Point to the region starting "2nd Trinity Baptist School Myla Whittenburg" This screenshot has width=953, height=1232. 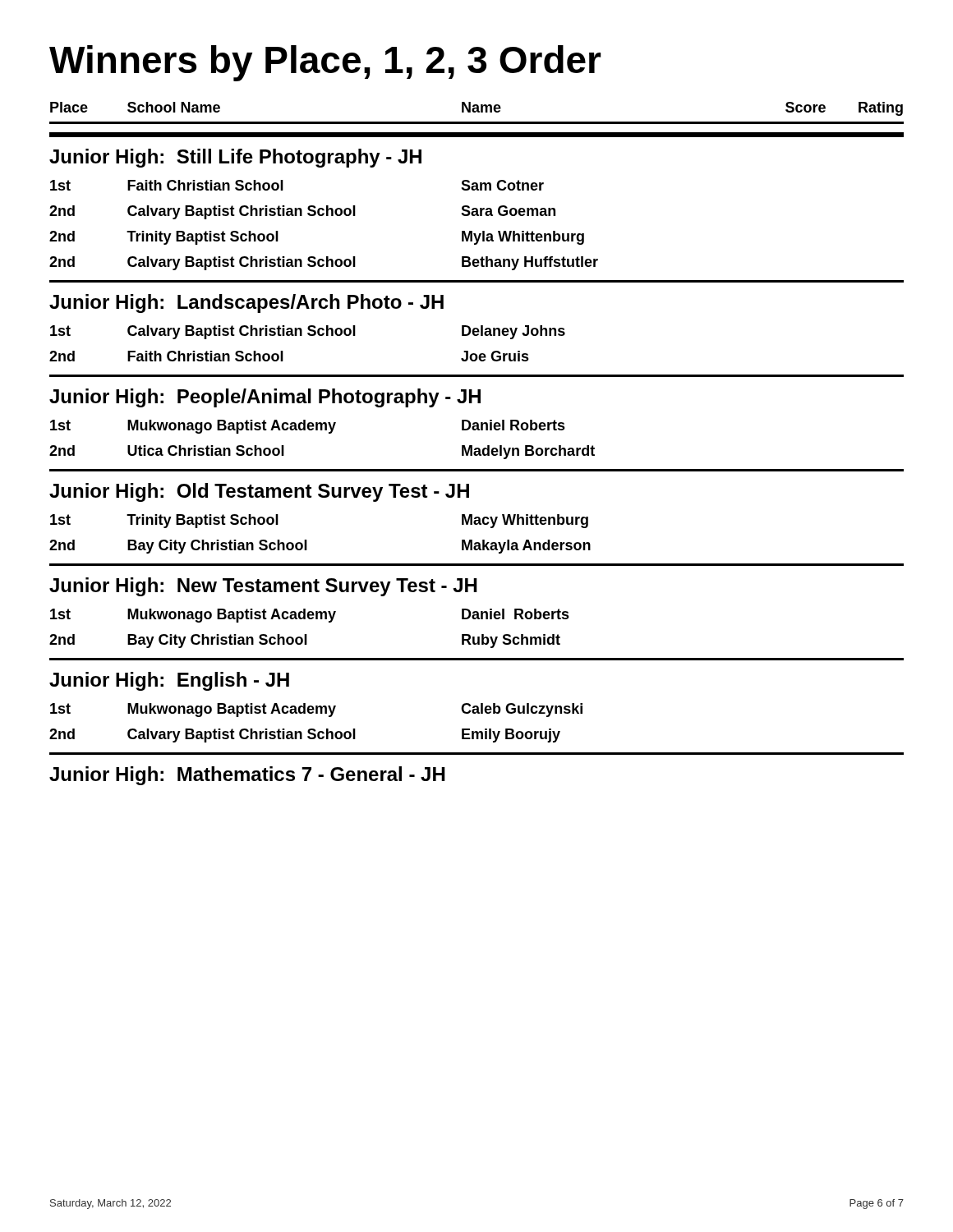(x=198, y=238)
